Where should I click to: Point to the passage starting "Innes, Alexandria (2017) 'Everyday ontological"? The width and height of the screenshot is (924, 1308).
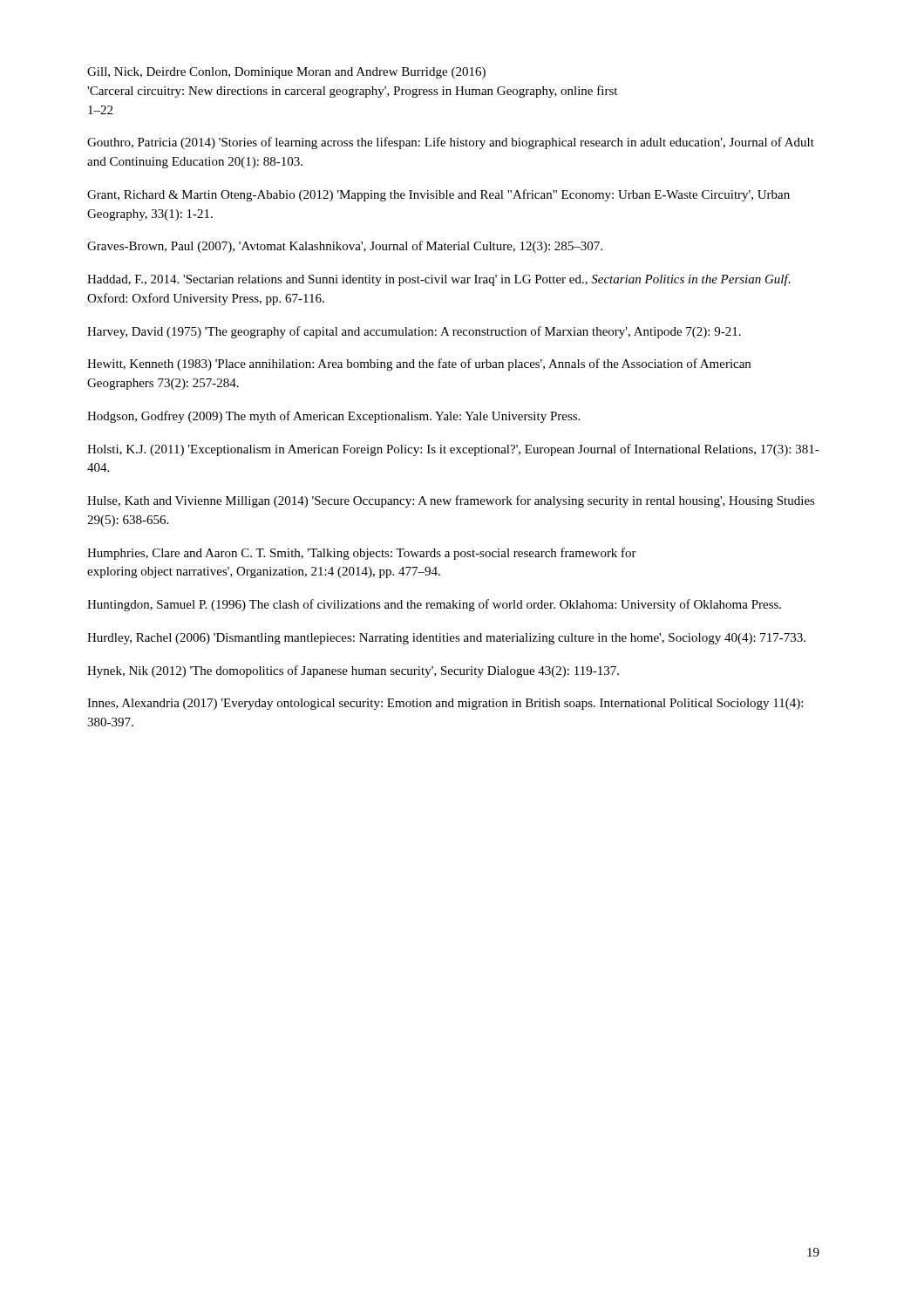[446, 713]
